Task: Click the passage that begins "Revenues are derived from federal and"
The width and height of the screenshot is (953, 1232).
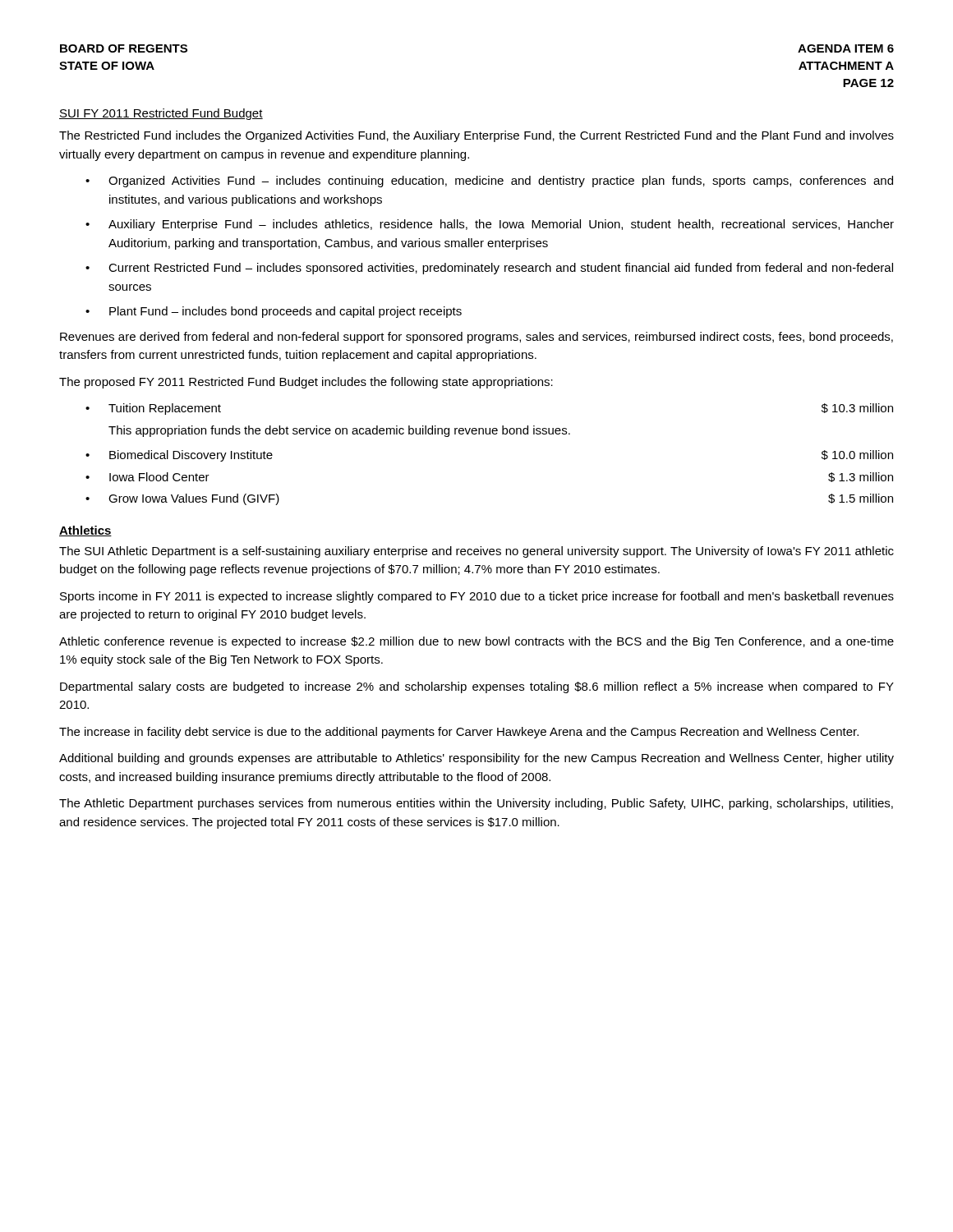Action: pos(476,345)
